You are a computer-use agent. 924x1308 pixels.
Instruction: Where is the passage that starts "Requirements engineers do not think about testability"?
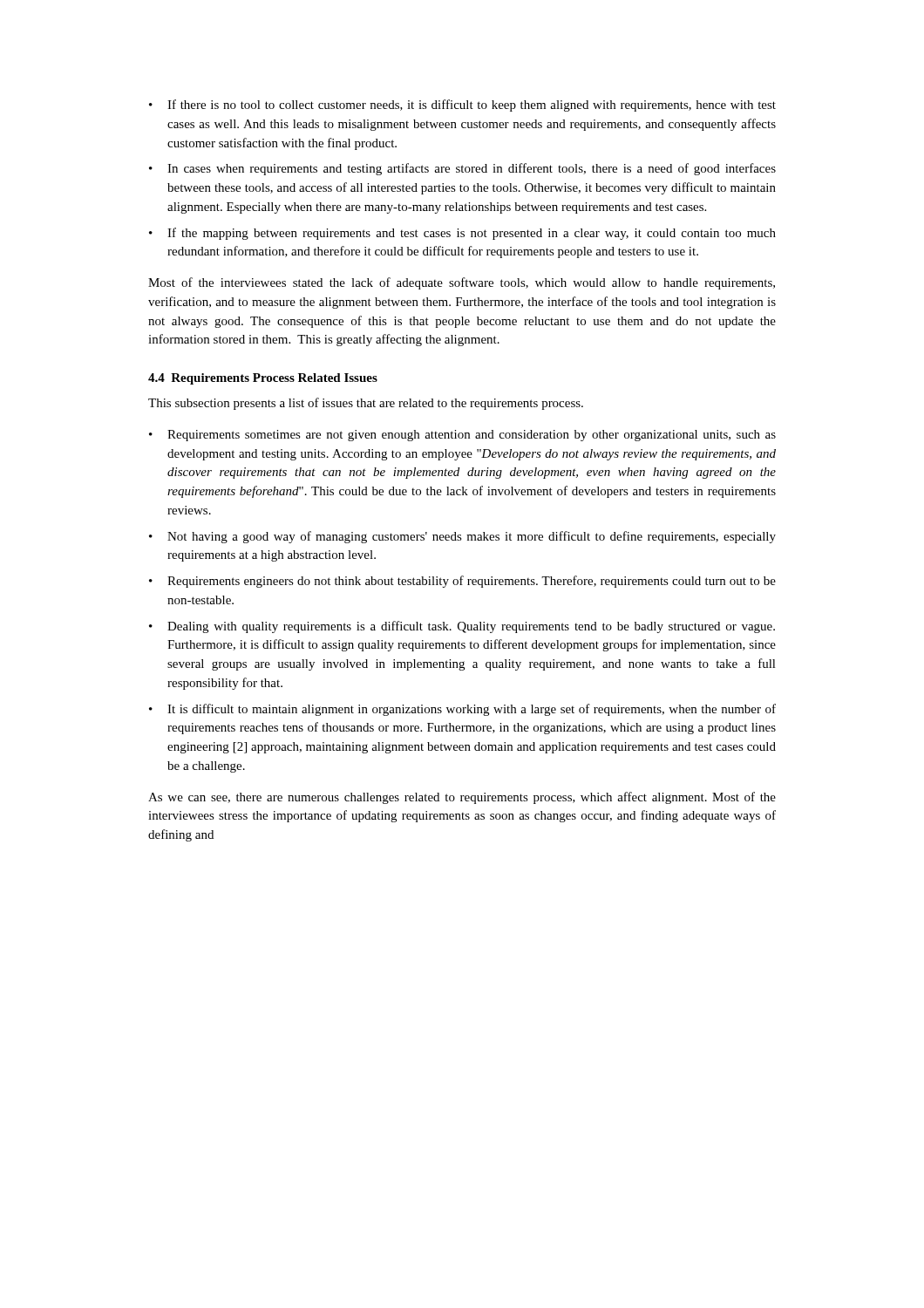click(462, 591)
